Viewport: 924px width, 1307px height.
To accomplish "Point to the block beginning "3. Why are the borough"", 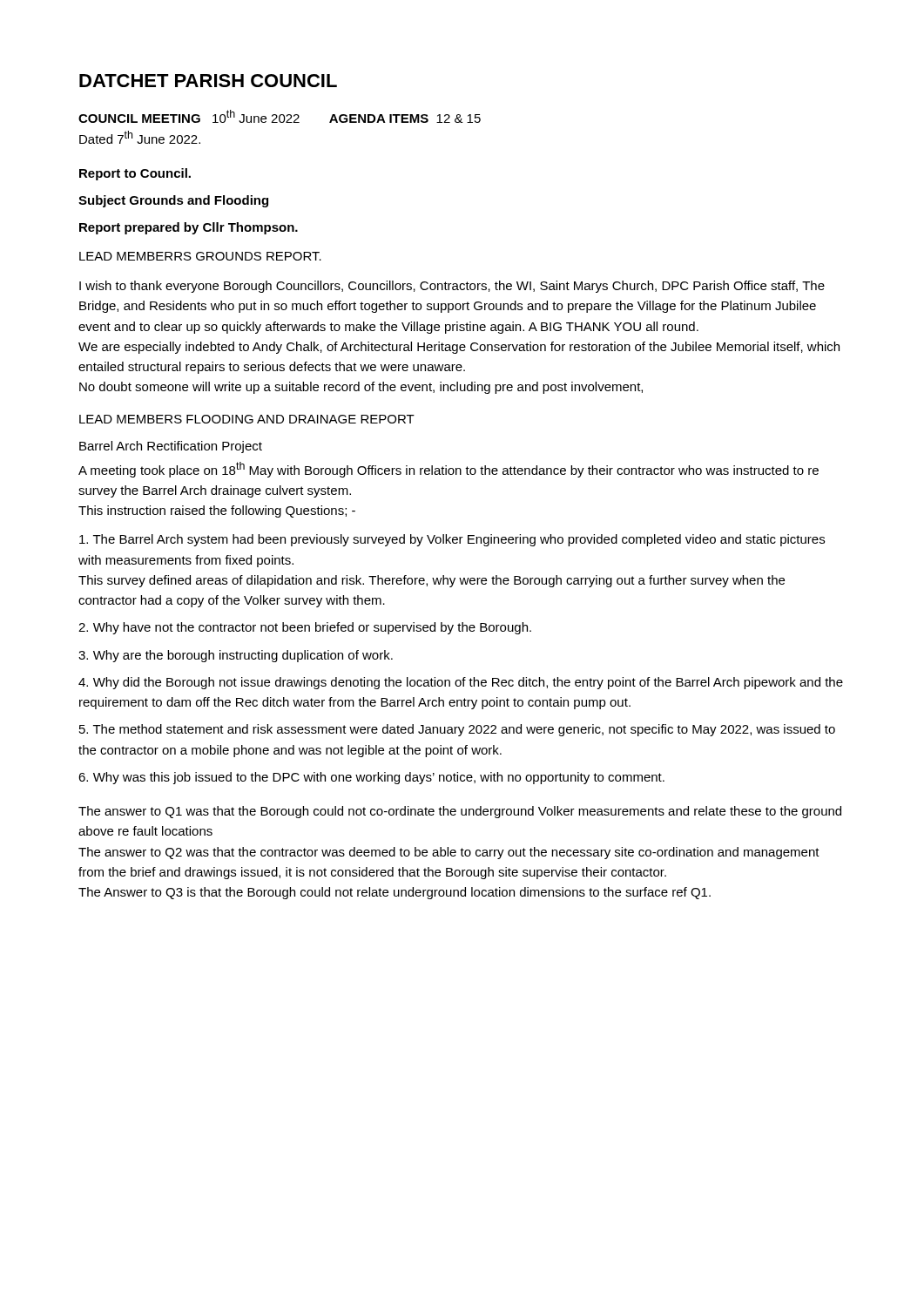I will pyautogui.click(x=236, y=654).
